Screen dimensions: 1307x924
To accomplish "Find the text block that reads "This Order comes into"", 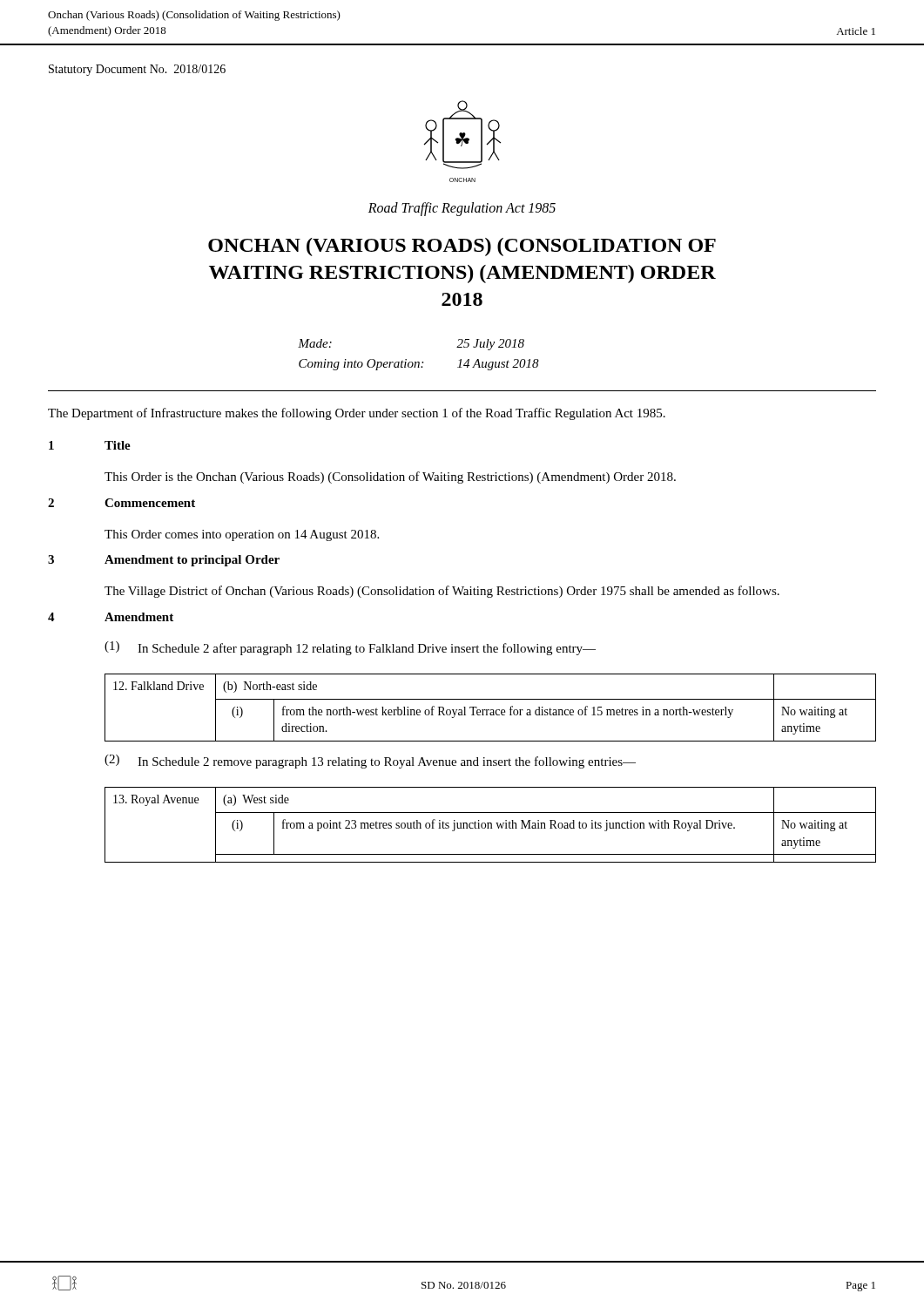I will 242,535.
